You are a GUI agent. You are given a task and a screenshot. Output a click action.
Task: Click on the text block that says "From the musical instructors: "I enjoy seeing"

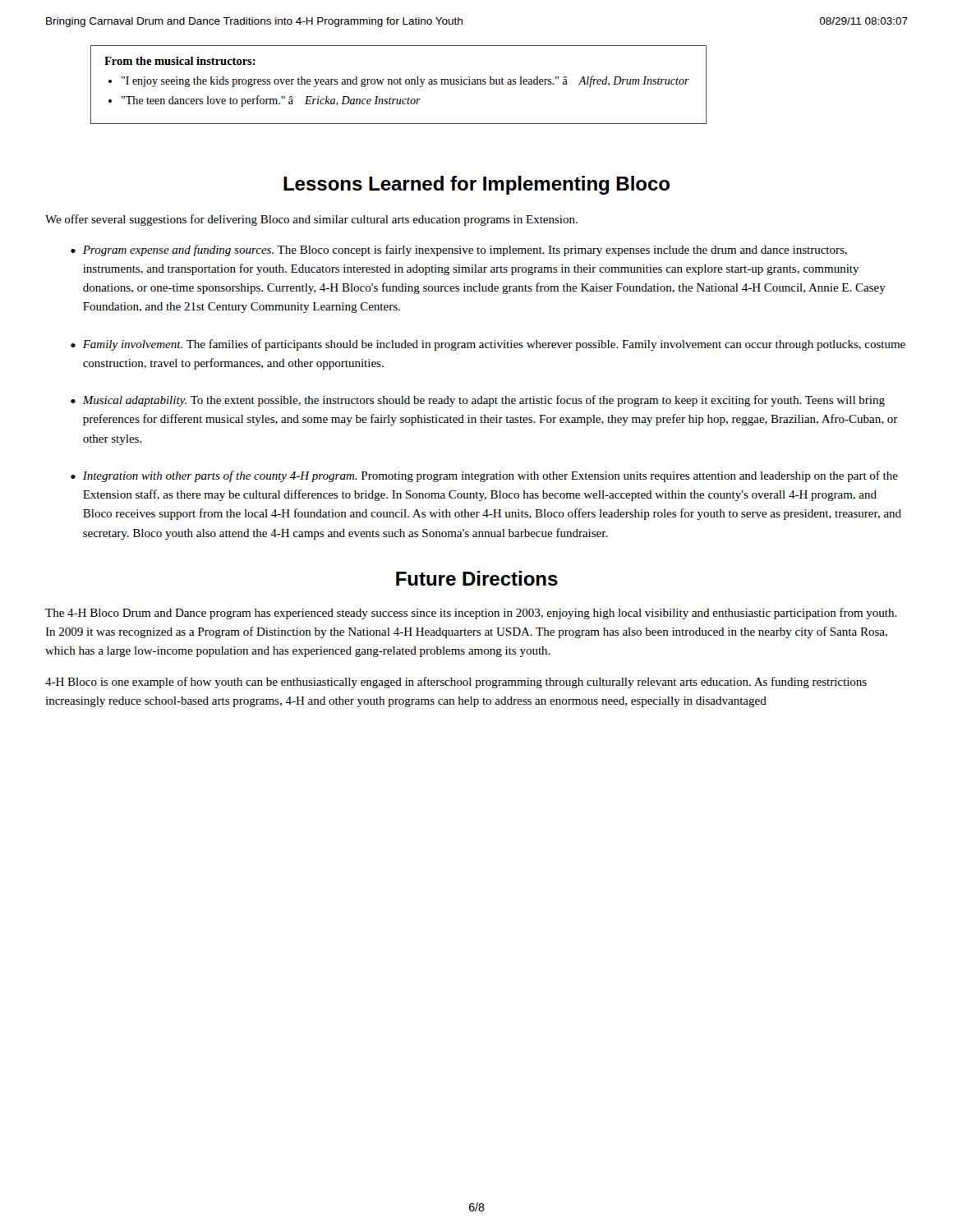pyautogui.click(x=398, y=82)
